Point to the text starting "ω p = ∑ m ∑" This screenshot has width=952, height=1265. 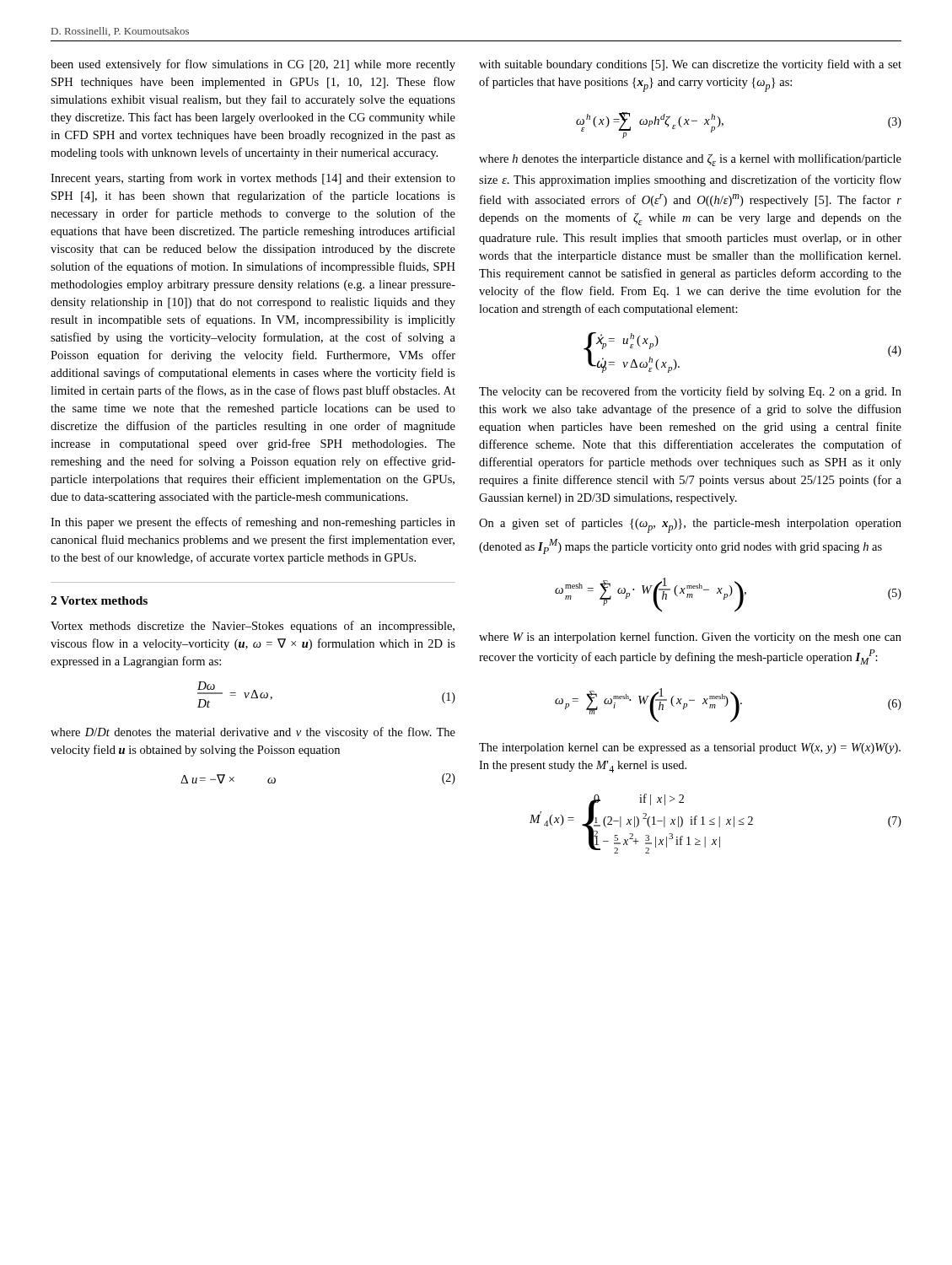coord(690,704)
